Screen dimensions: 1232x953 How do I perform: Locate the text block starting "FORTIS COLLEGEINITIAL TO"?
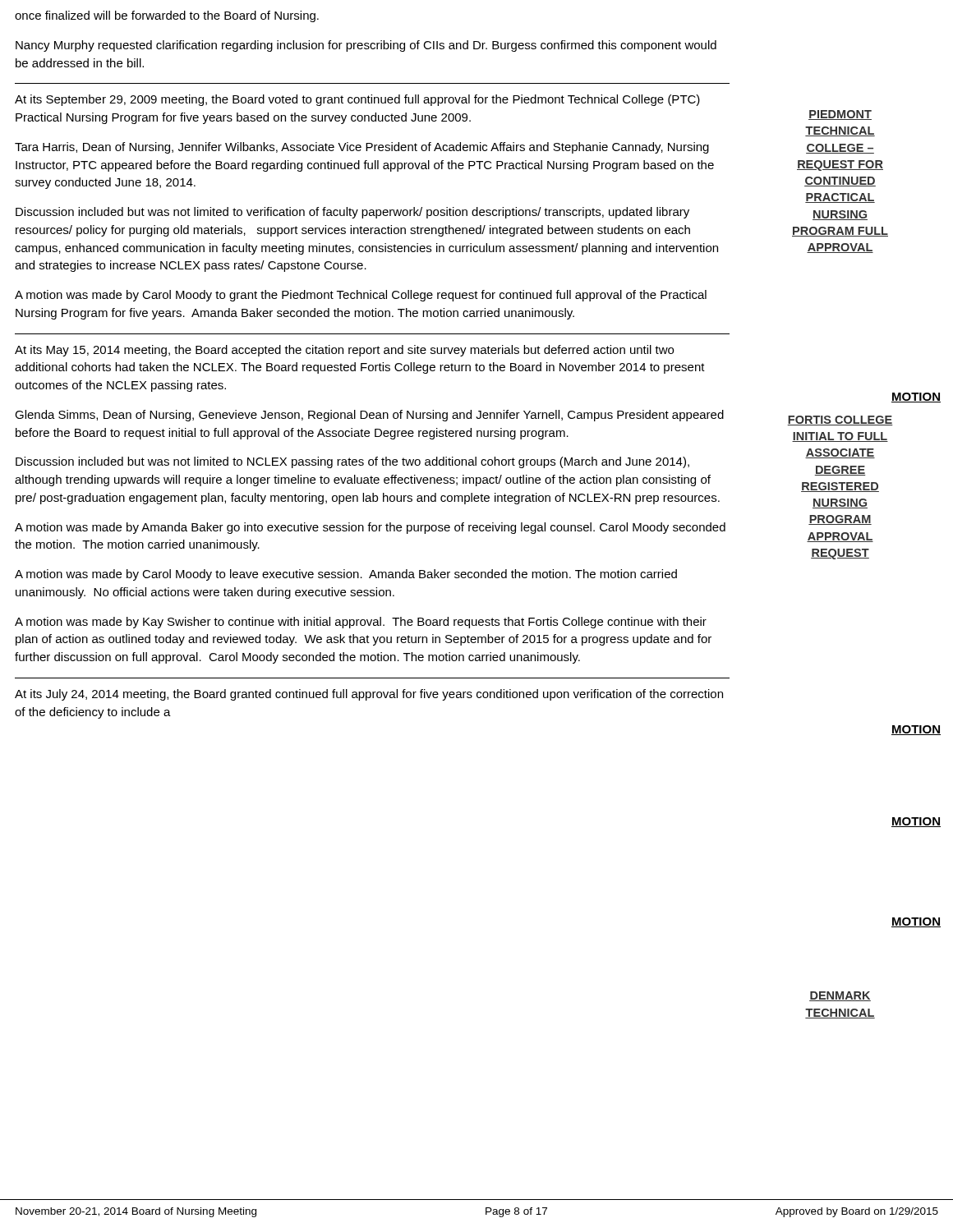840,486
